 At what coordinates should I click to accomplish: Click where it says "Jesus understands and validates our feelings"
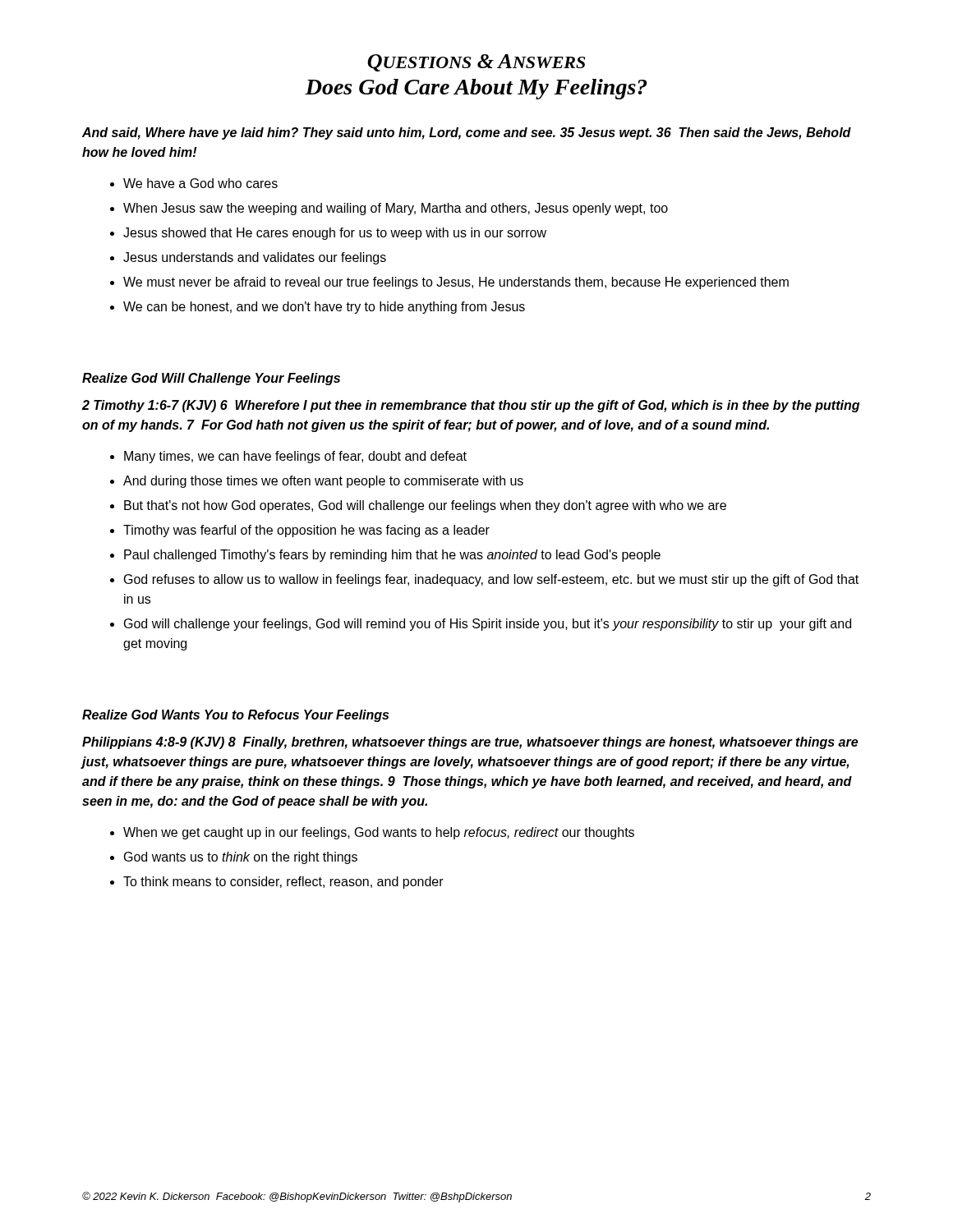[255, 257]
